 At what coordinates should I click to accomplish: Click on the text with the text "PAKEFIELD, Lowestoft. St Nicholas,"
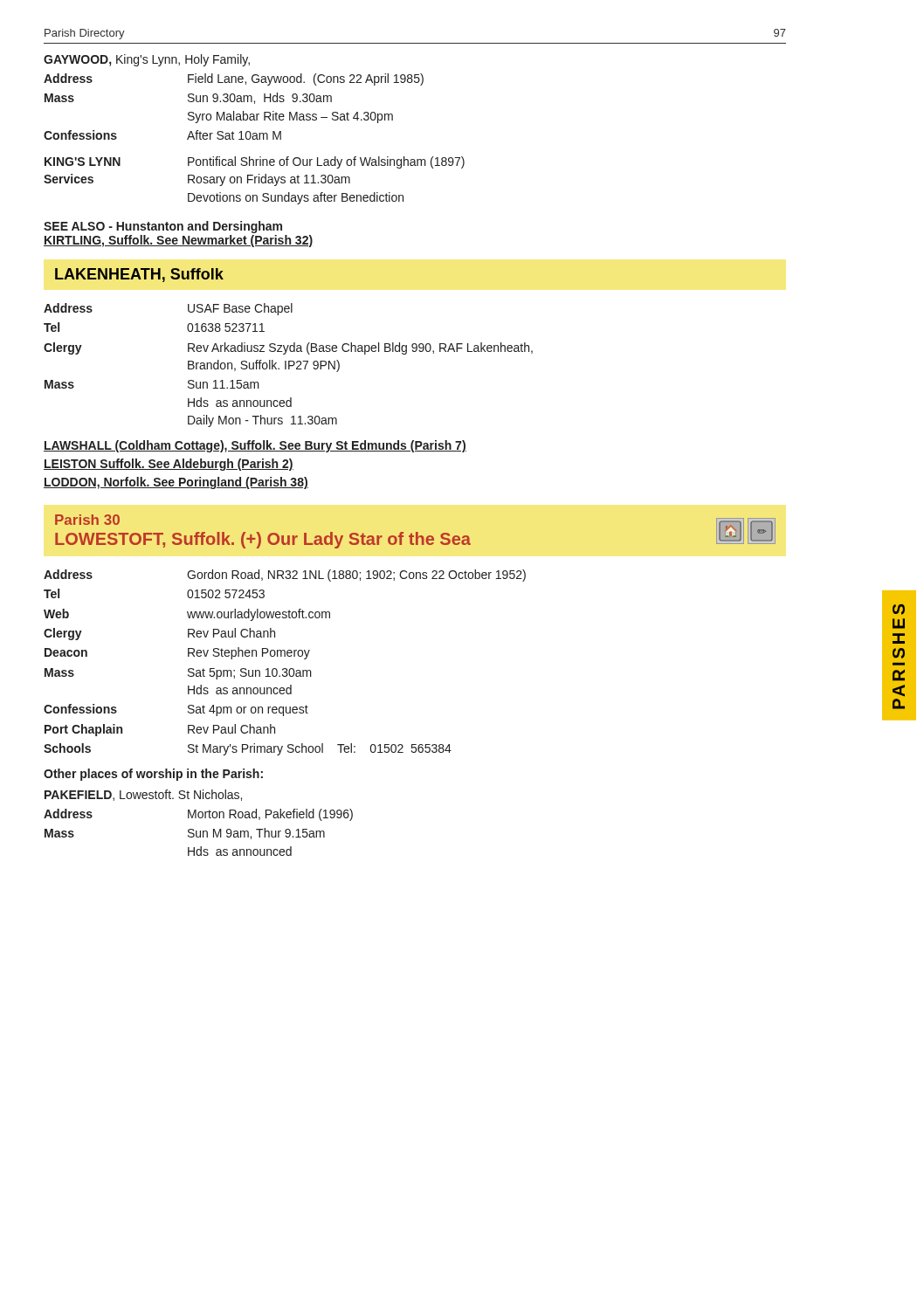point(143,795)
